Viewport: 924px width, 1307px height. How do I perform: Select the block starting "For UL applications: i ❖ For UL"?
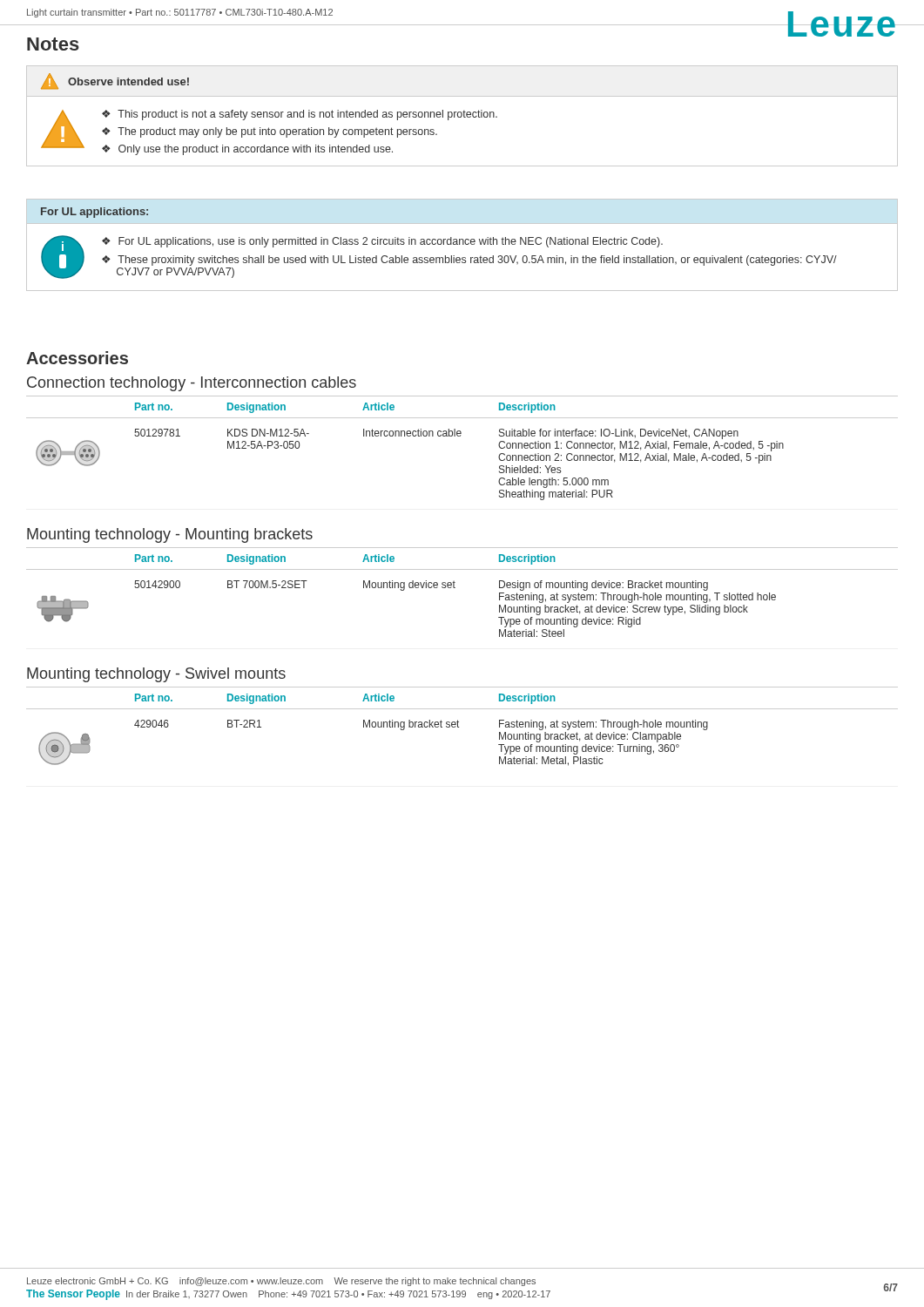tap(462, 245)
